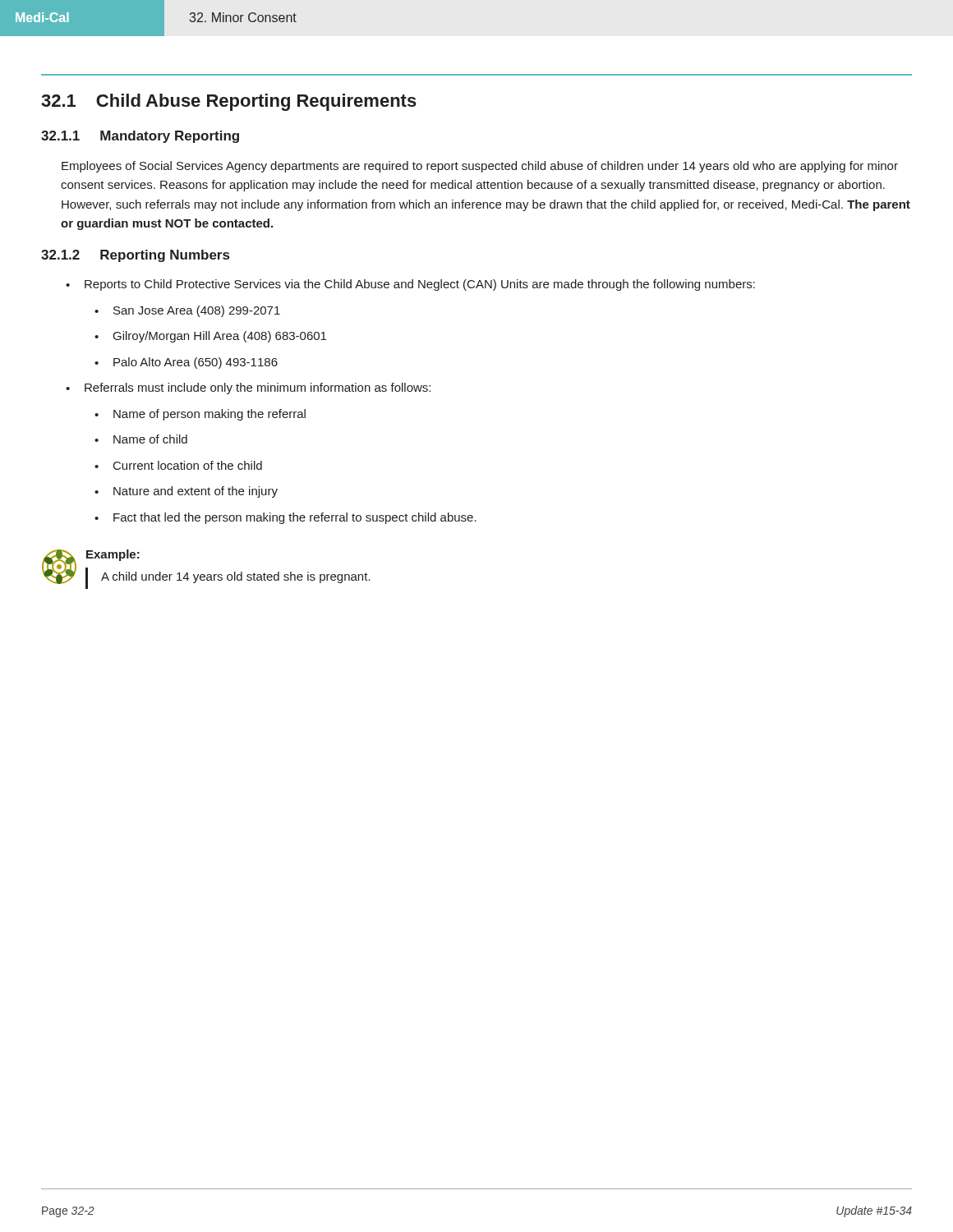Locate the block of text that opens with "• Reports to Child Protective"
953x1232 pixels.
pos(489,285)
